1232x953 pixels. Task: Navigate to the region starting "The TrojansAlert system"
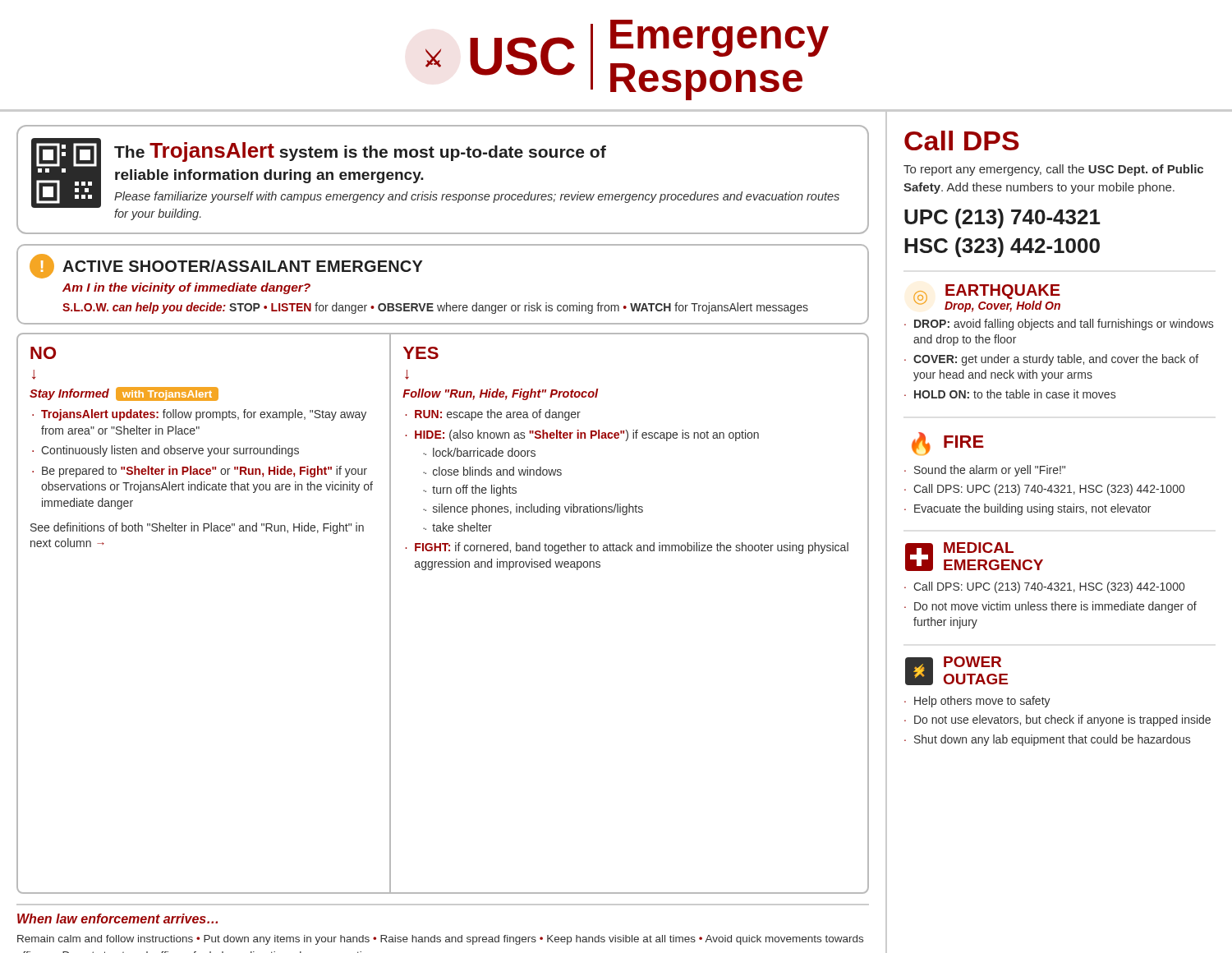pyautogui.click(x=443, y=180)
